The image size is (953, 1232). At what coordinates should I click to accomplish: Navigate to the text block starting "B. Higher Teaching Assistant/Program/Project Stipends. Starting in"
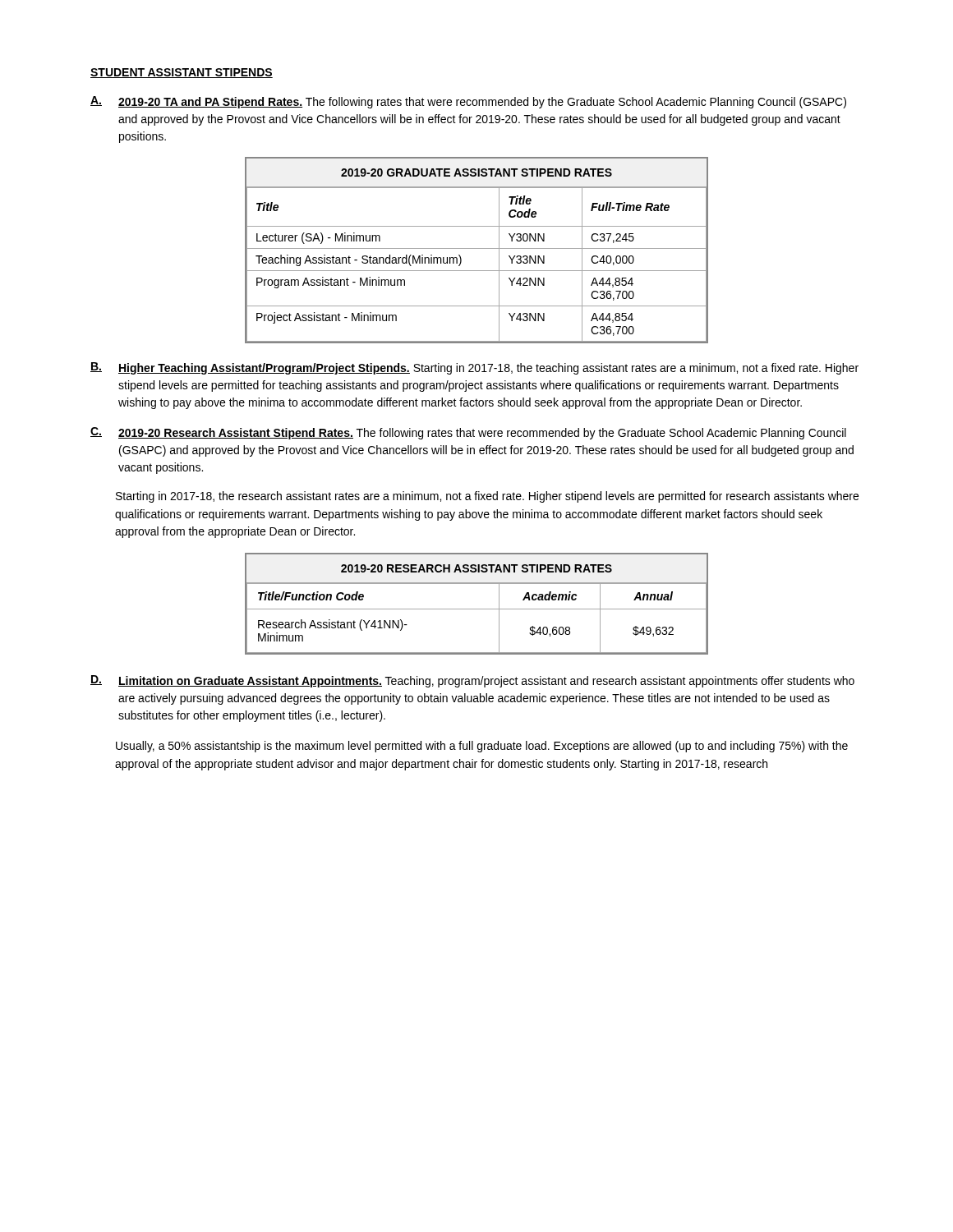476,386
